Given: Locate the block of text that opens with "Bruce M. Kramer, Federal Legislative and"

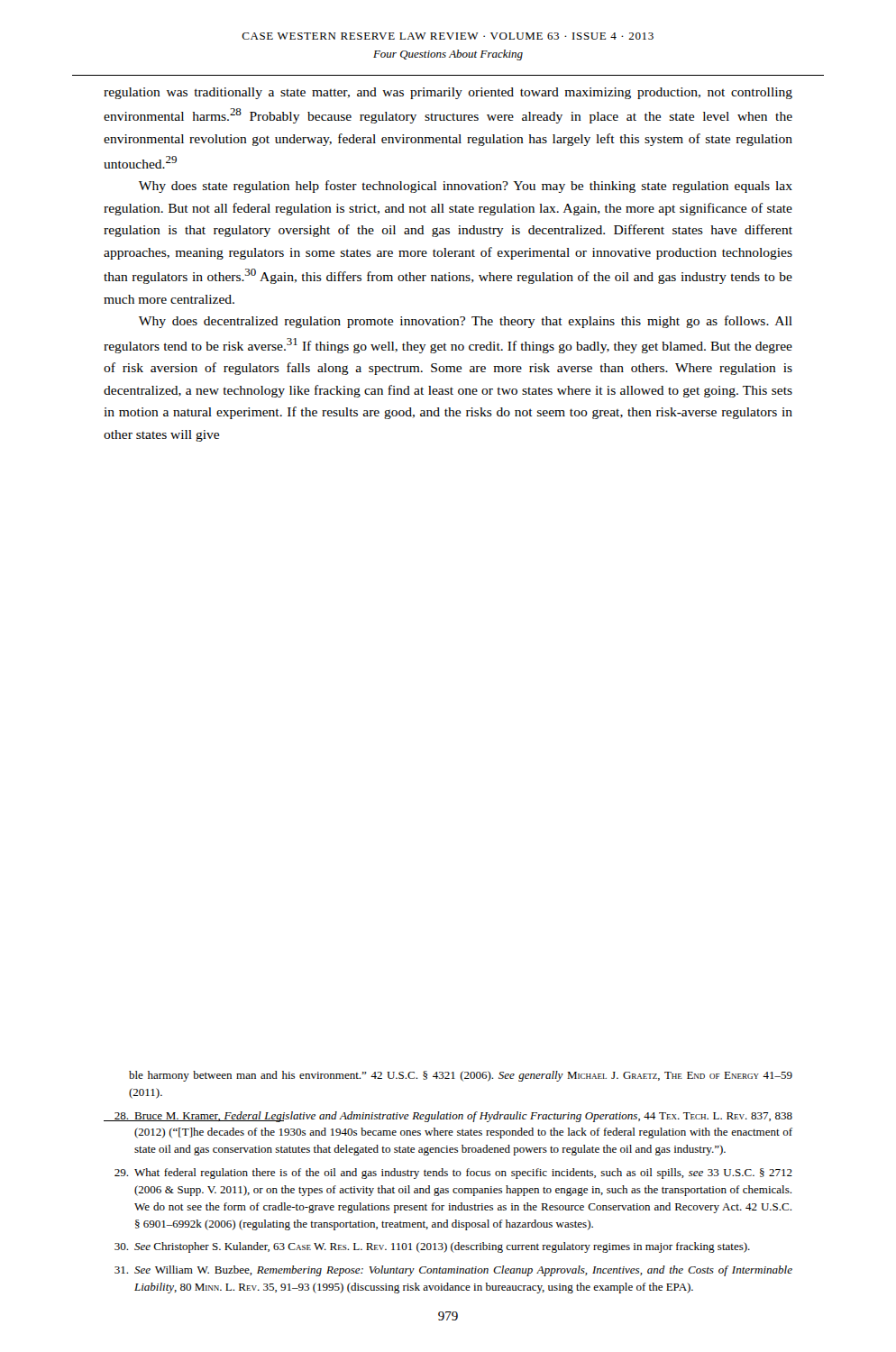Looking at the screenshot, I should pyautogui.click(x=448, y=1133).
